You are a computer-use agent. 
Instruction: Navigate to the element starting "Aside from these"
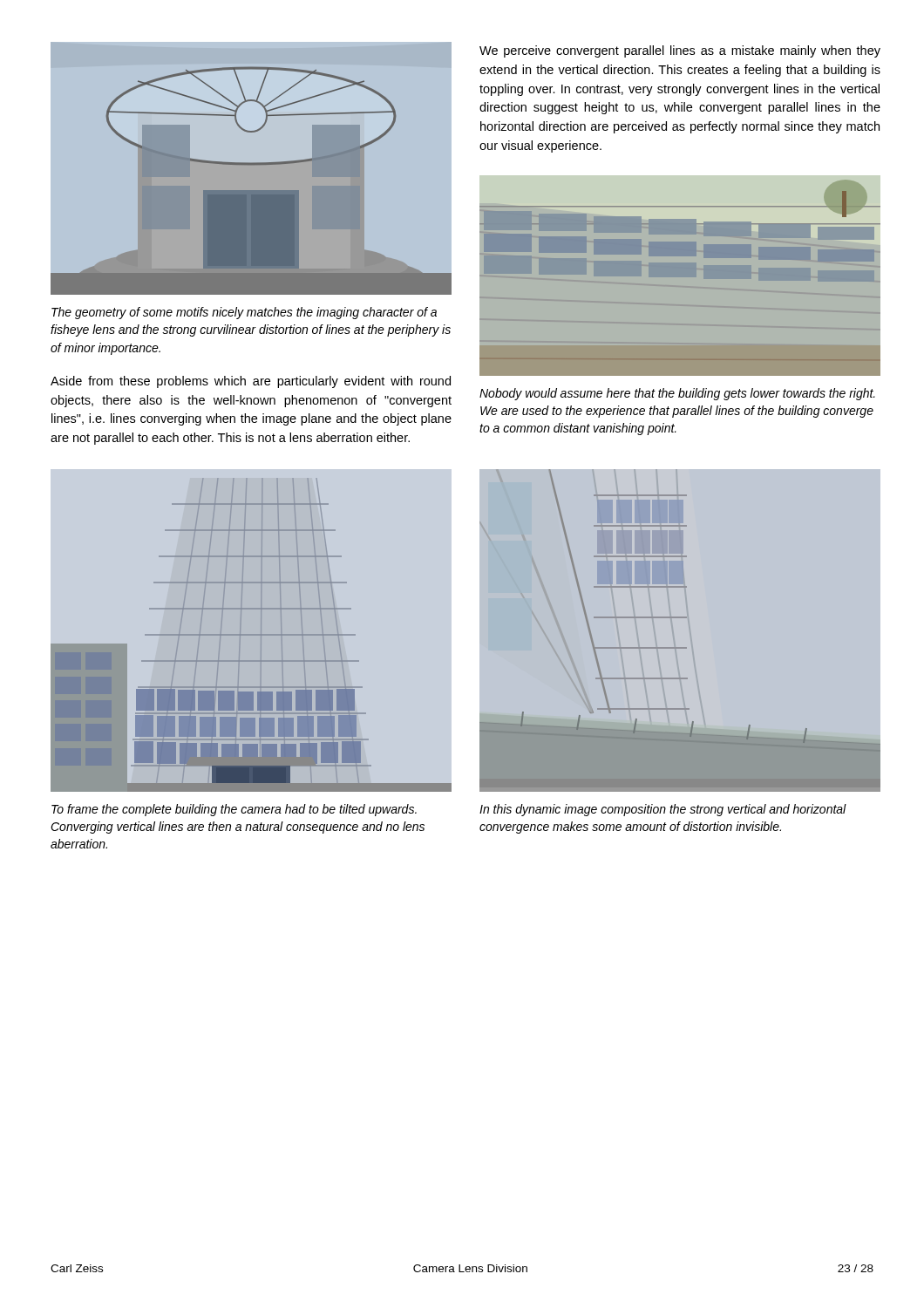click(251, 409)
